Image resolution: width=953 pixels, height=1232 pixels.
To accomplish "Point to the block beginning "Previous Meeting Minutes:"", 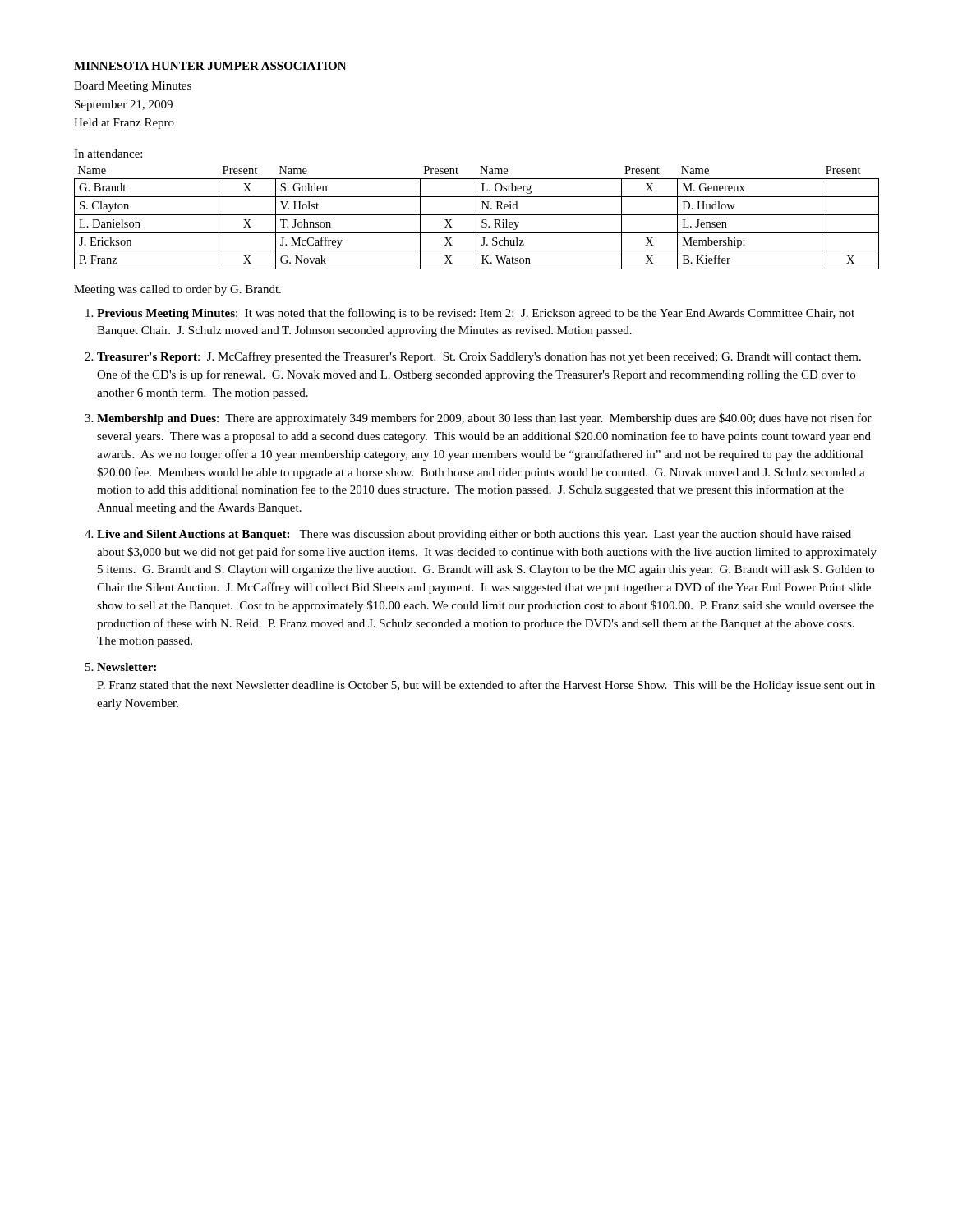I will 476,321.
